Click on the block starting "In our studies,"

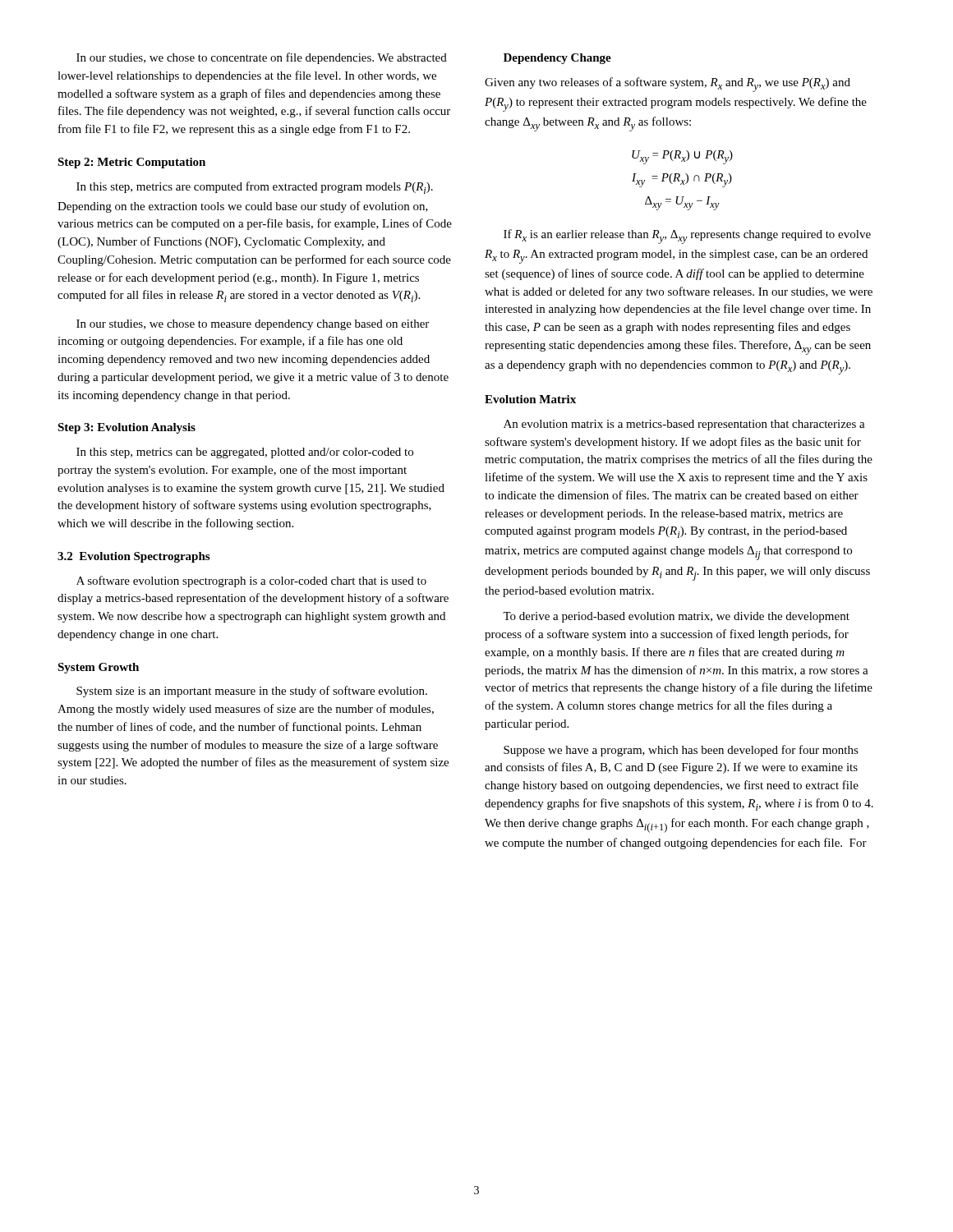coord(255,94)
